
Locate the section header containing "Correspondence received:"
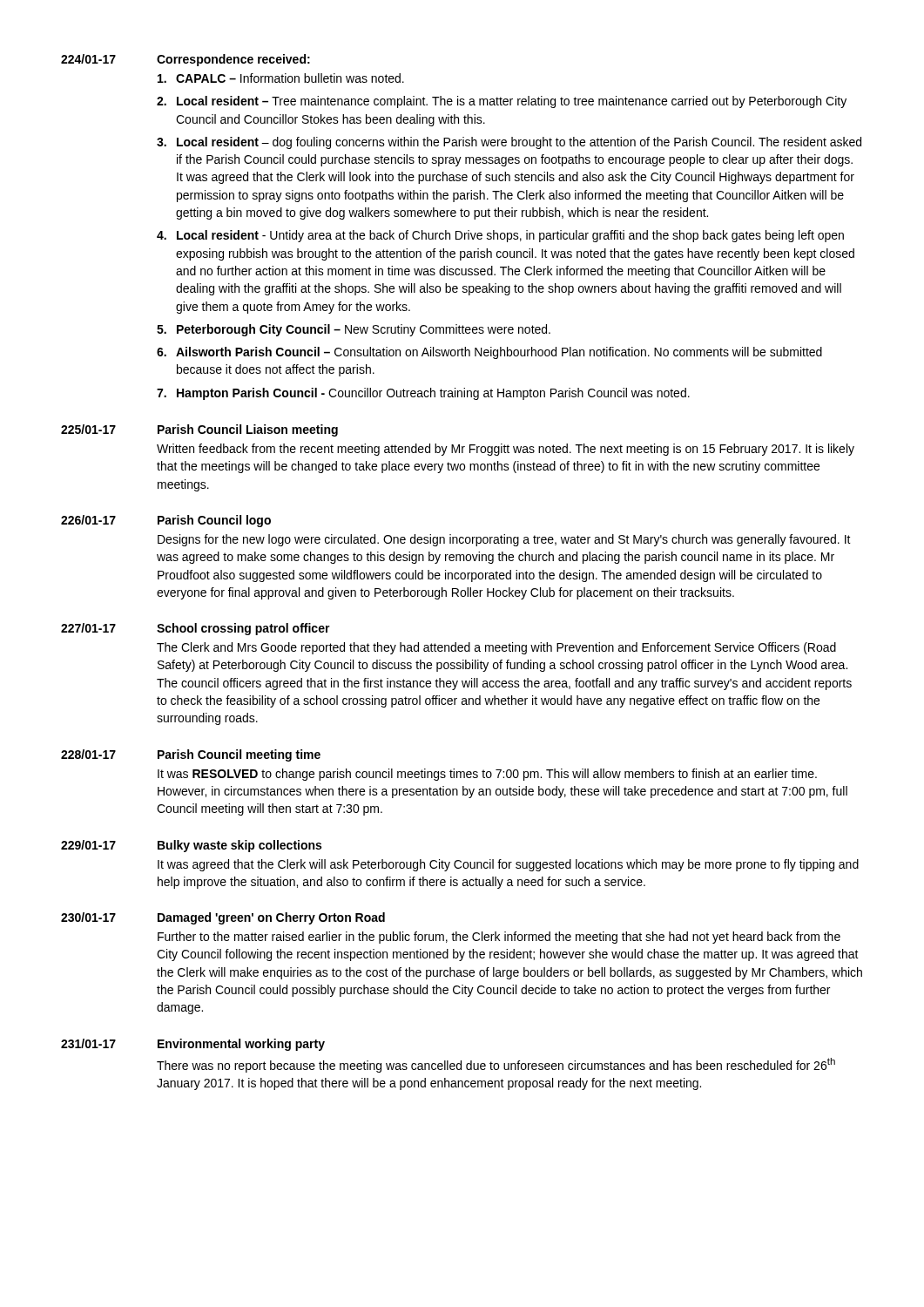[x=234, y=59]
